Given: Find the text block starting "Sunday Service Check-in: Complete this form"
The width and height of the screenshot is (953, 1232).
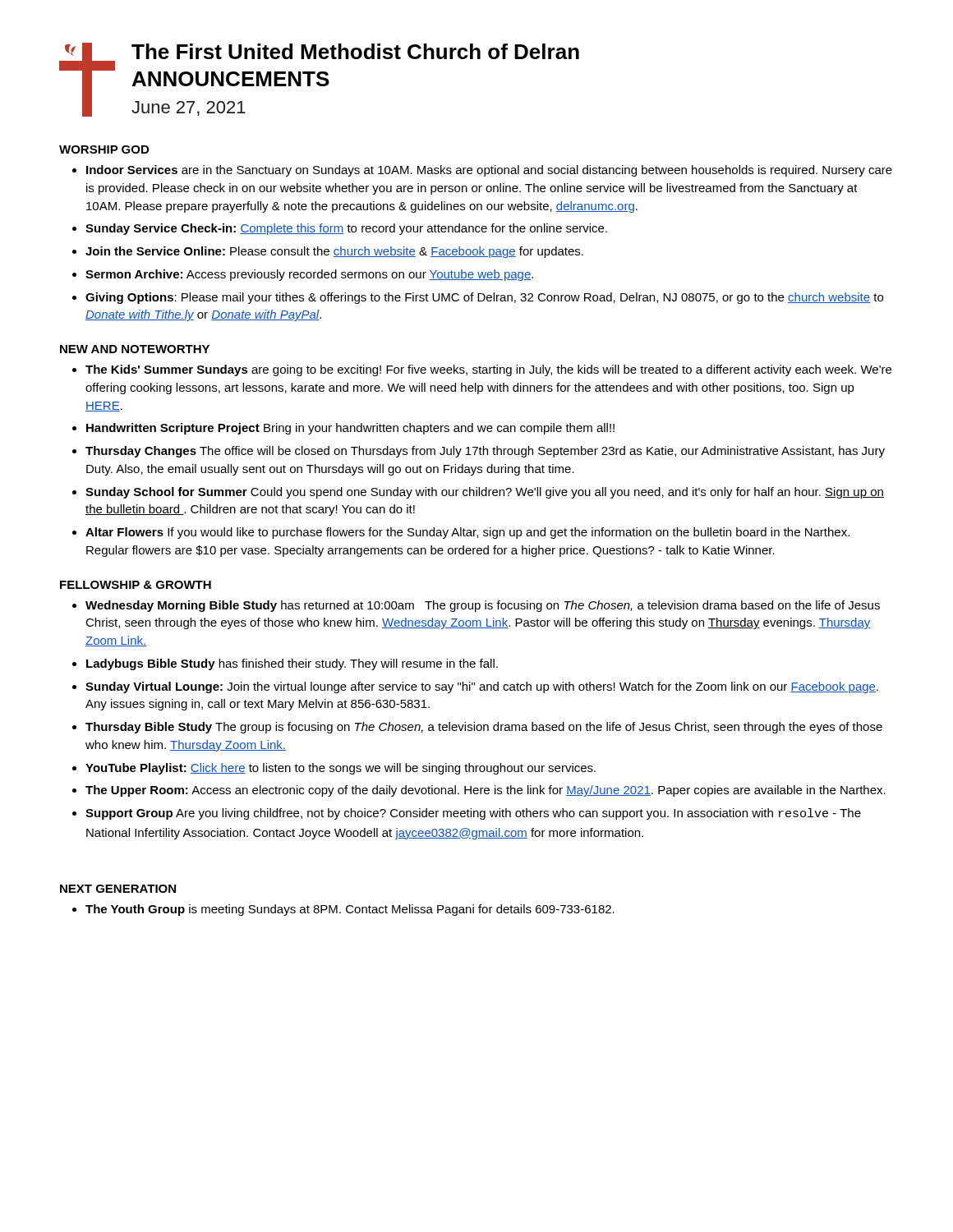Looking at the screenshot, I should (476, 228).
